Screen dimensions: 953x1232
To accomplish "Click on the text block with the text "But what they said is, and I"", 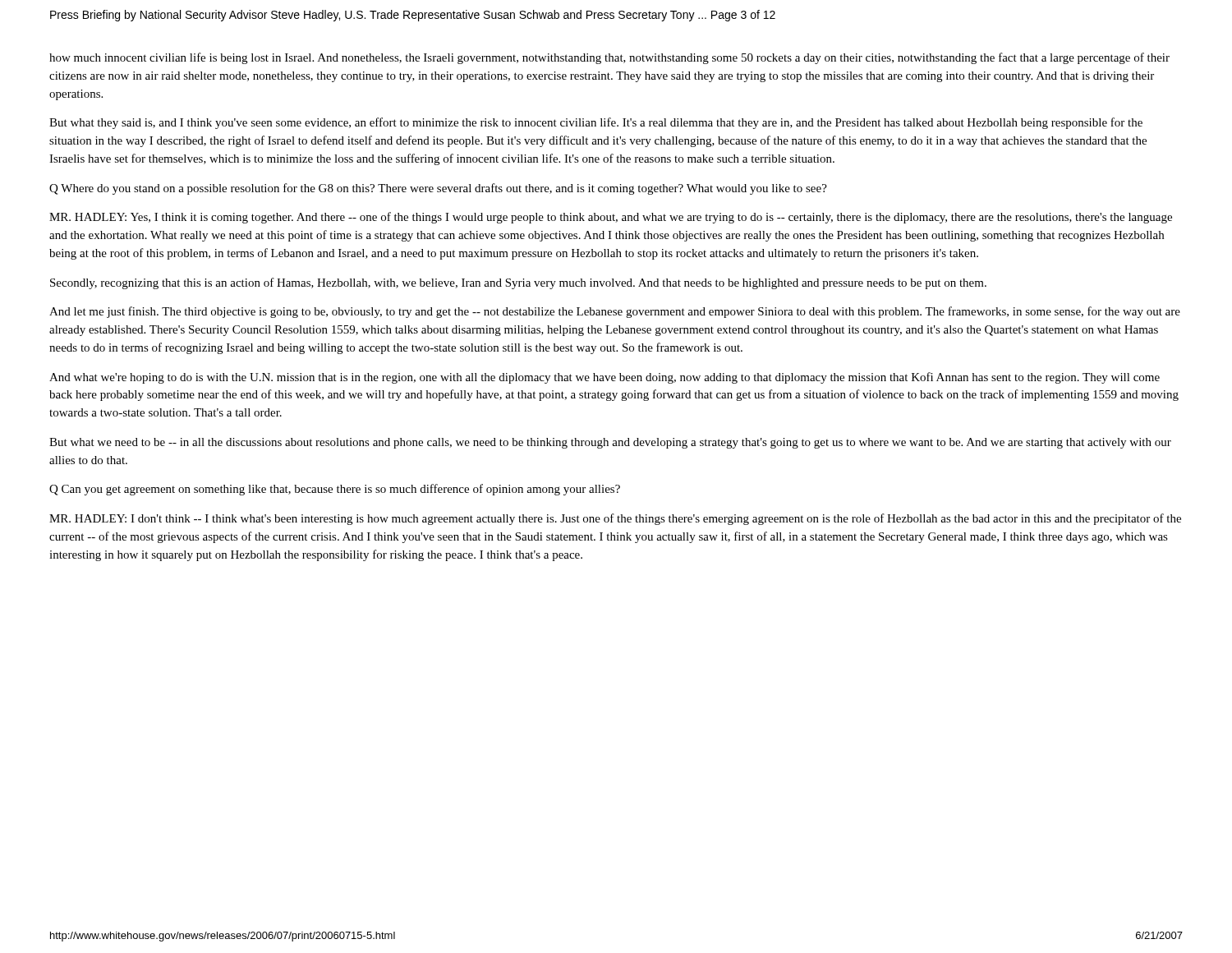I will point(598,141).
